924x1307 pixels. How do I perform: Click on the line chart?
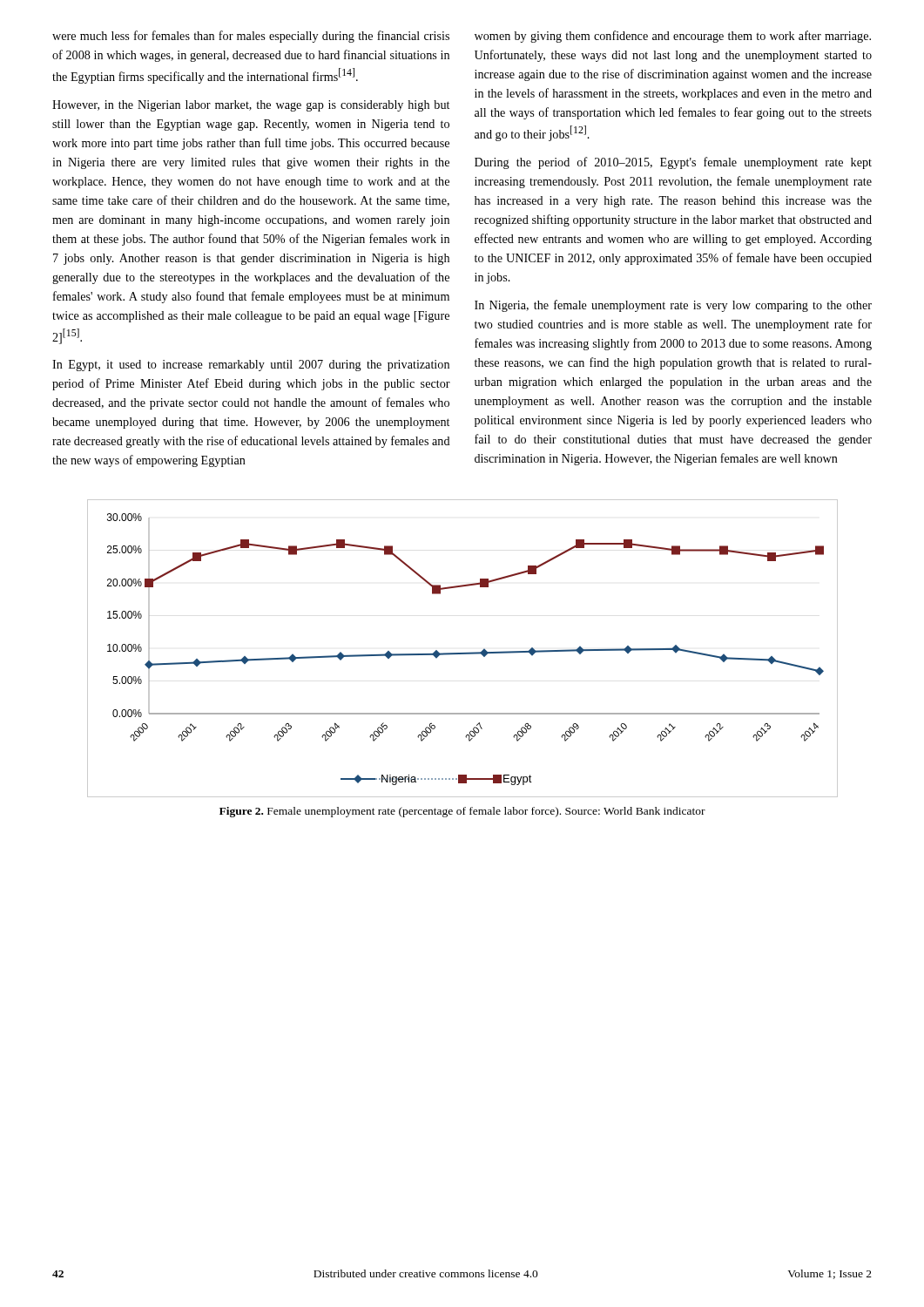[x=462, y=649]
